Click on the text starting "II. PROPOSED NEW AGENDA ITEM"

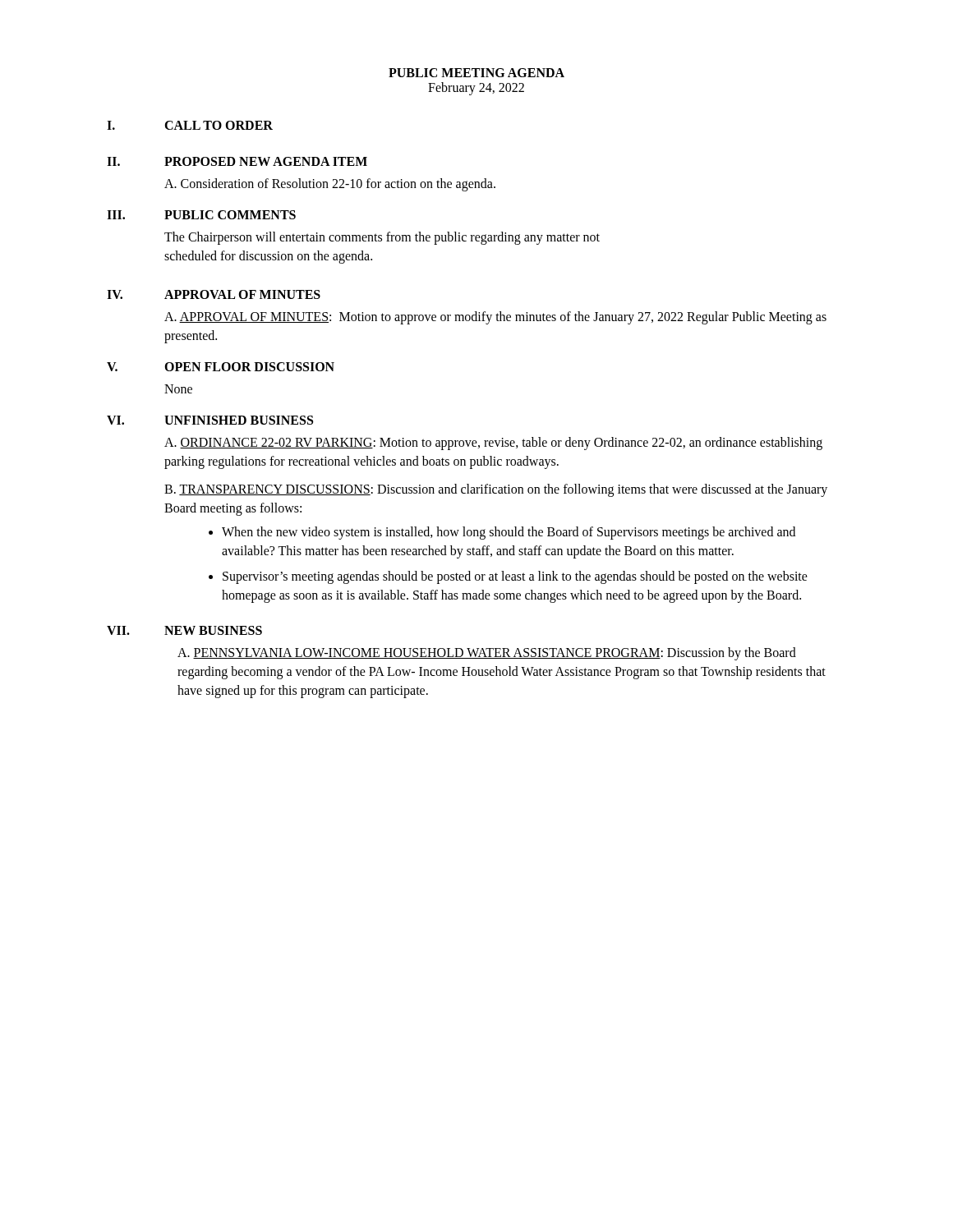[237, 162]
